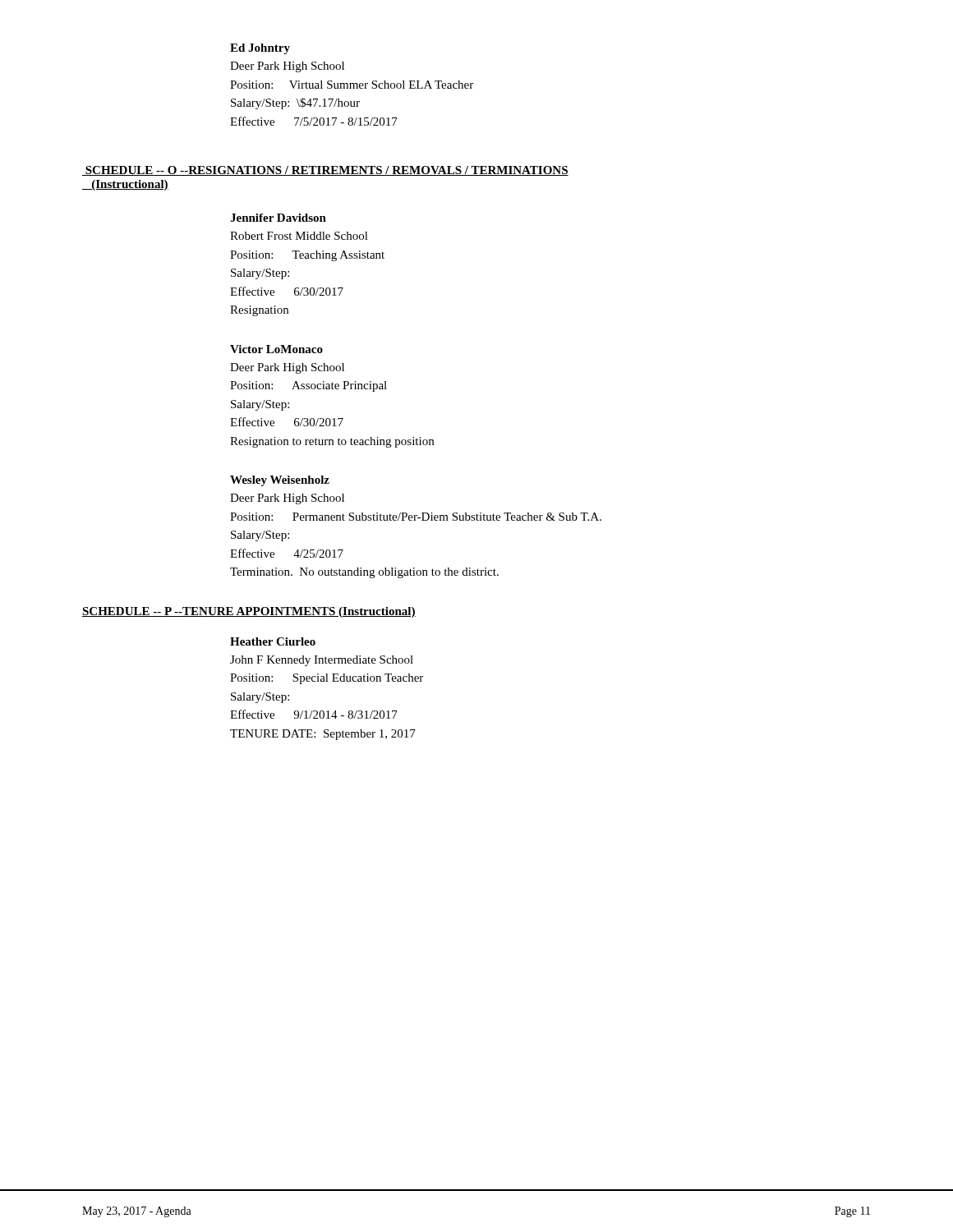Select the text block containing "Victor LoMonaco Deer"
The height and width of the screenshot is (1232, 953).
pyautogui.click(x=276, y=349)
